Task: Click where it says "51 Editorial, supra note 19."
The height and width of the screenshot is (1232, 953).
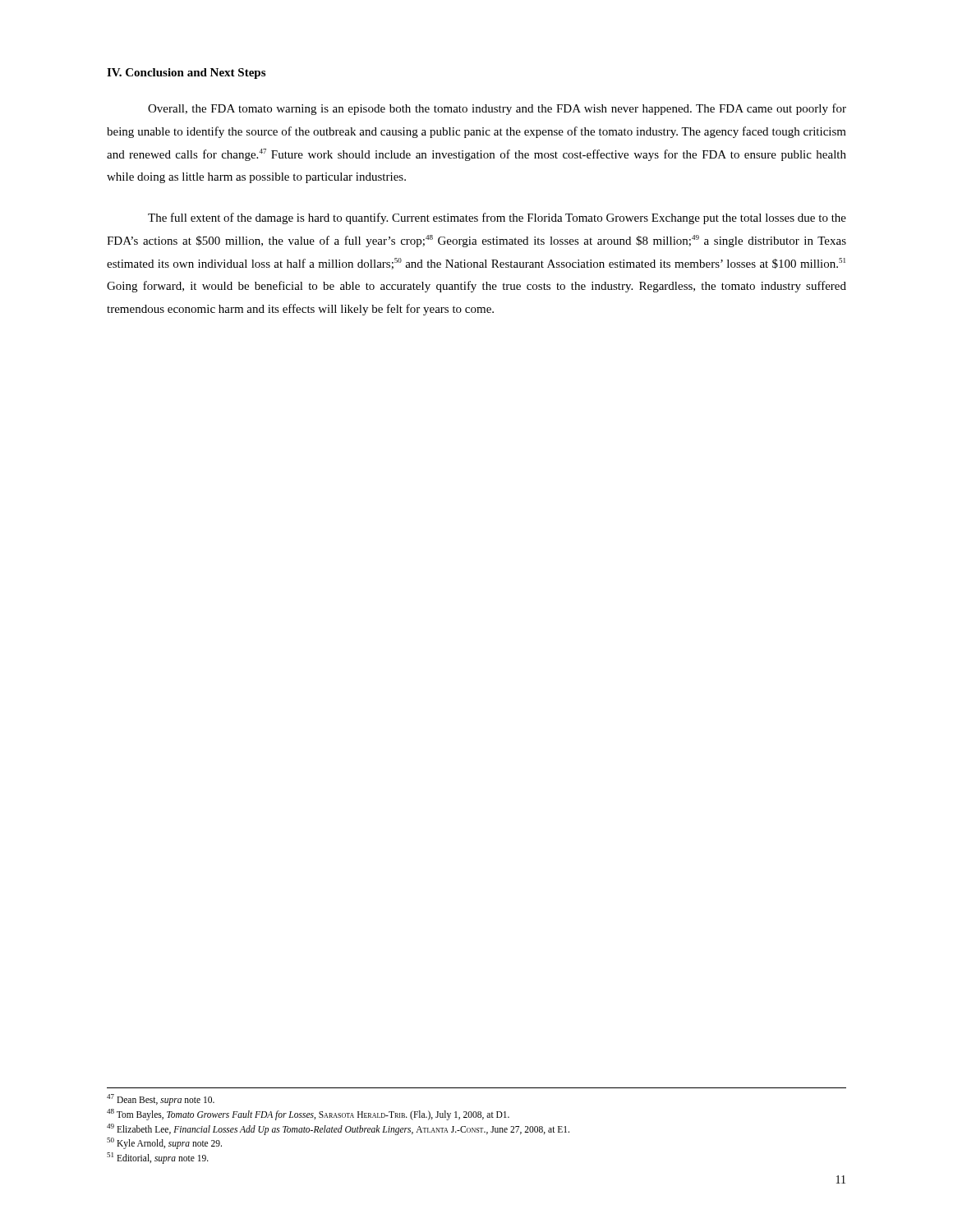Action: click(x=158, y=1157)
